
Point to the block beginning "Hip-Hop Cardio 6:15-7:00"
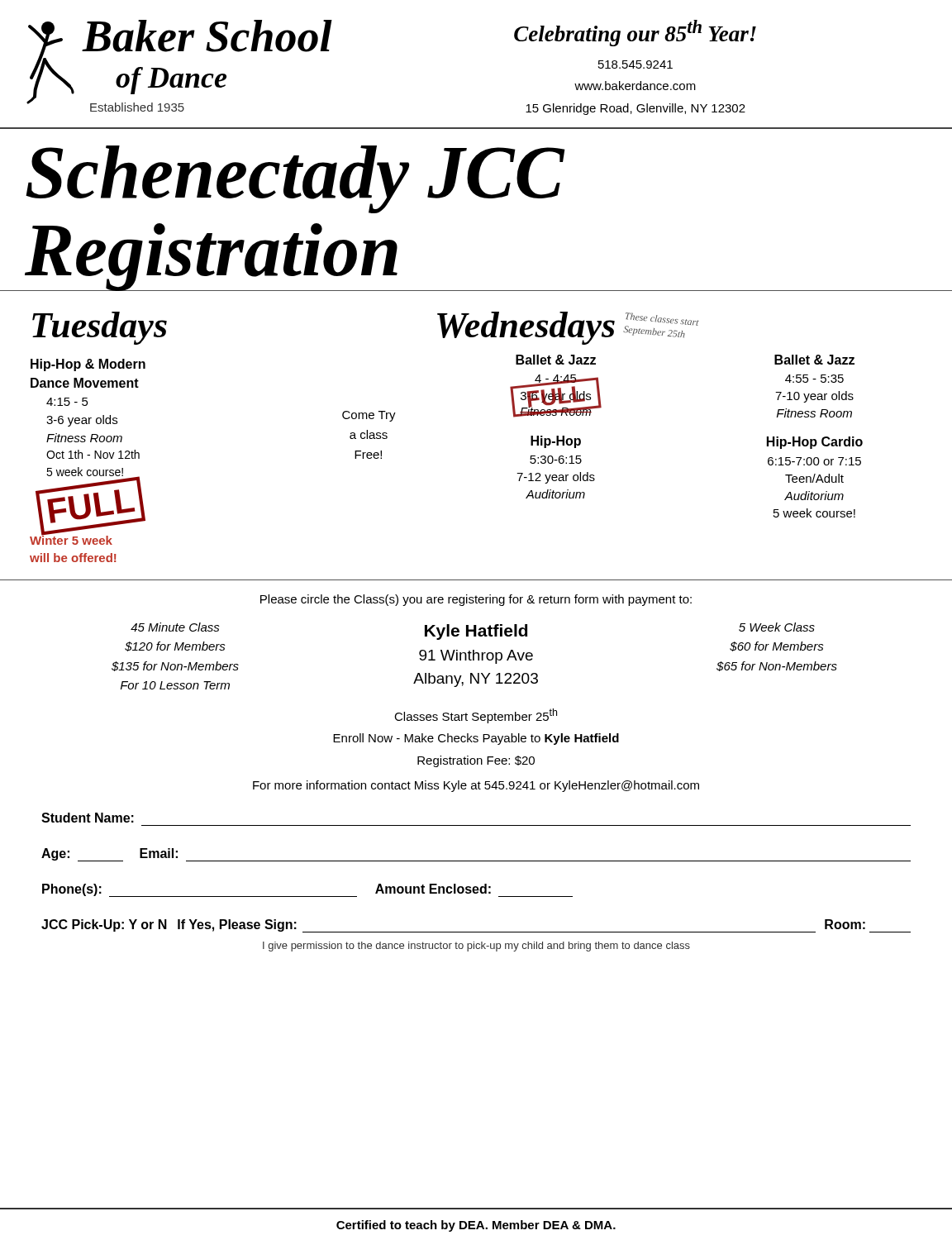(814, 477)
